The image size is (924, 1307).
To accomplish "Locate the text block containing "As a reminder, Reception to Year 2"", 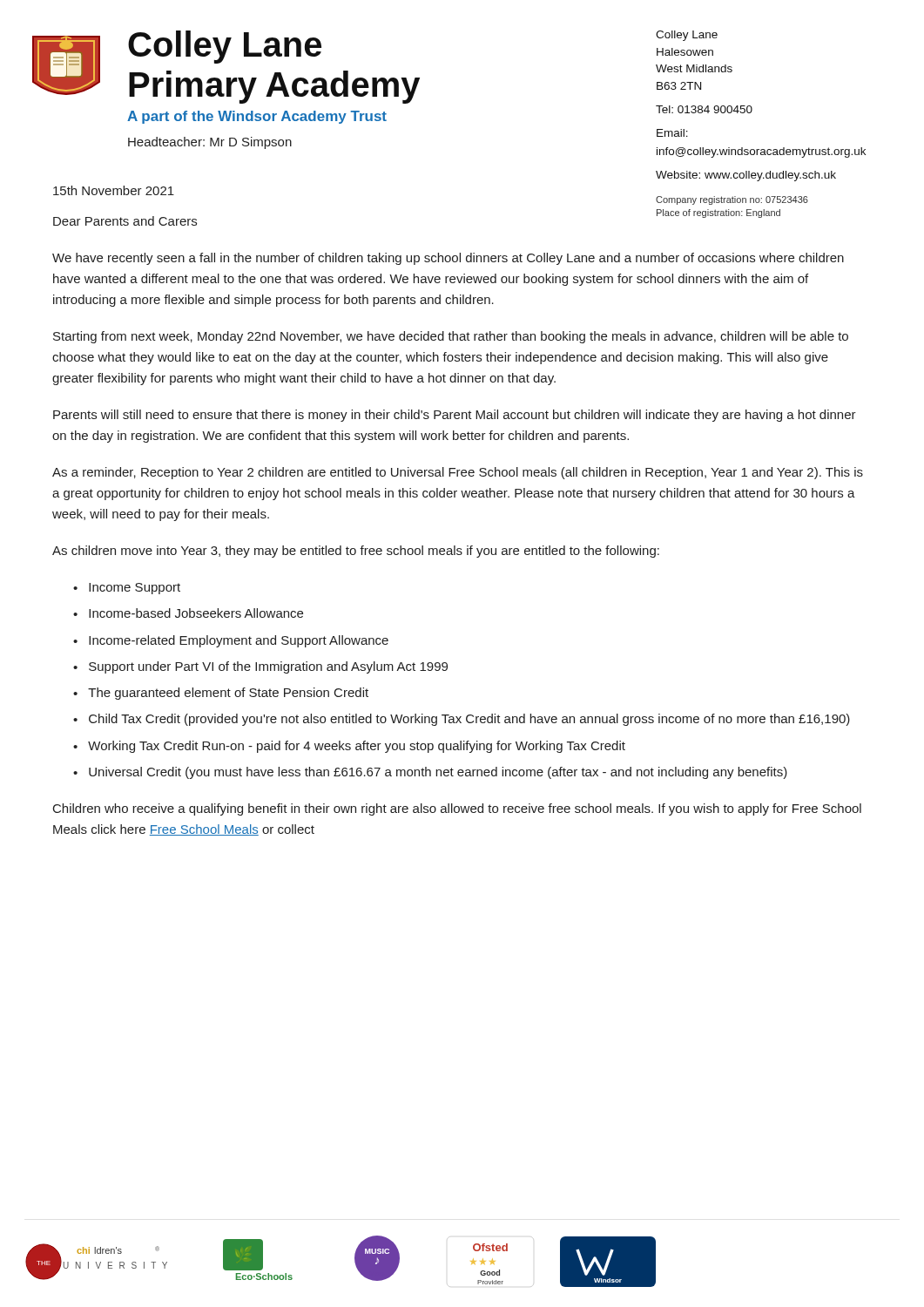I will click(458, 493).
